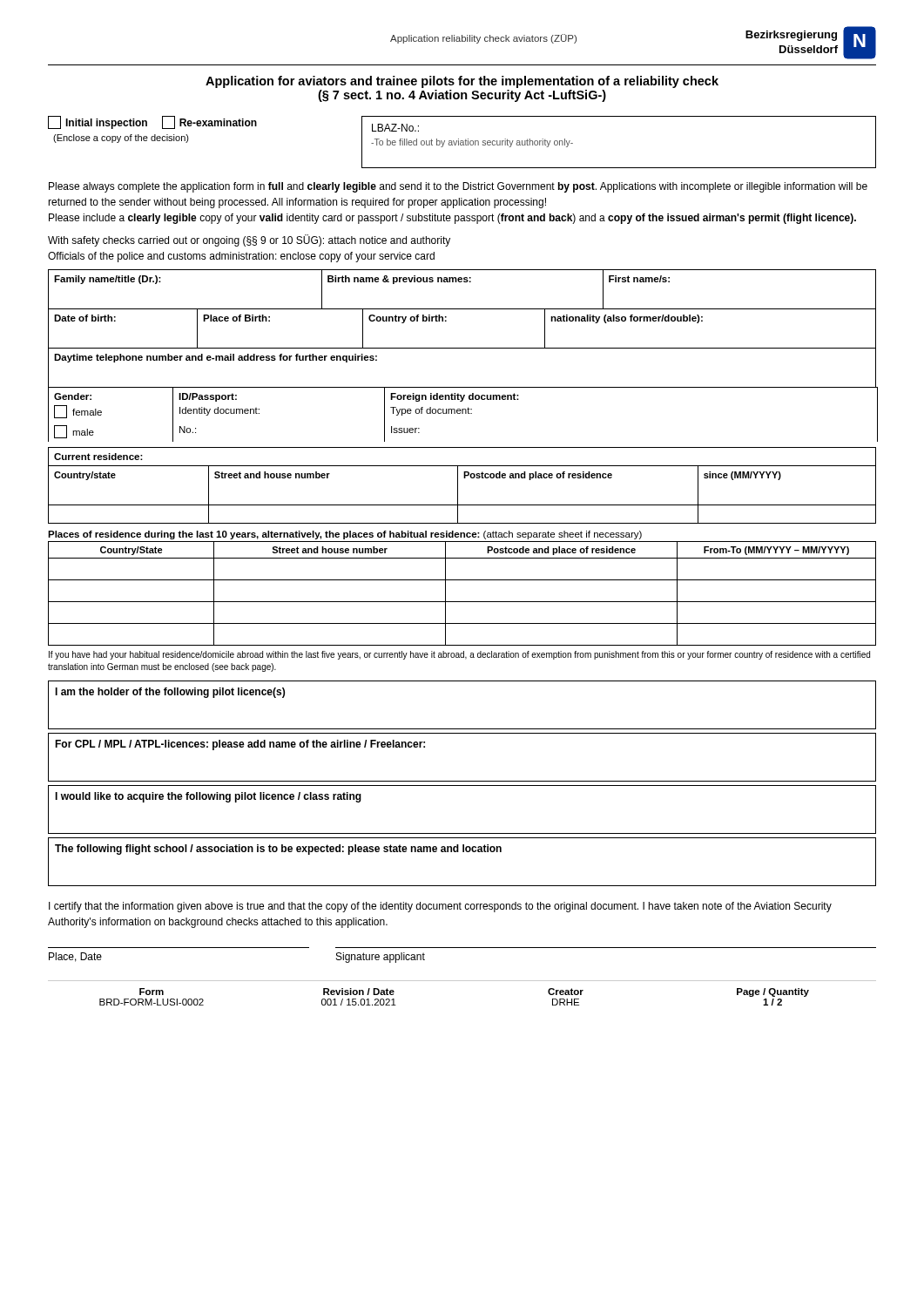
Task: Click on the table containing "Daytime telephone number and"
Action: [462, 368]
